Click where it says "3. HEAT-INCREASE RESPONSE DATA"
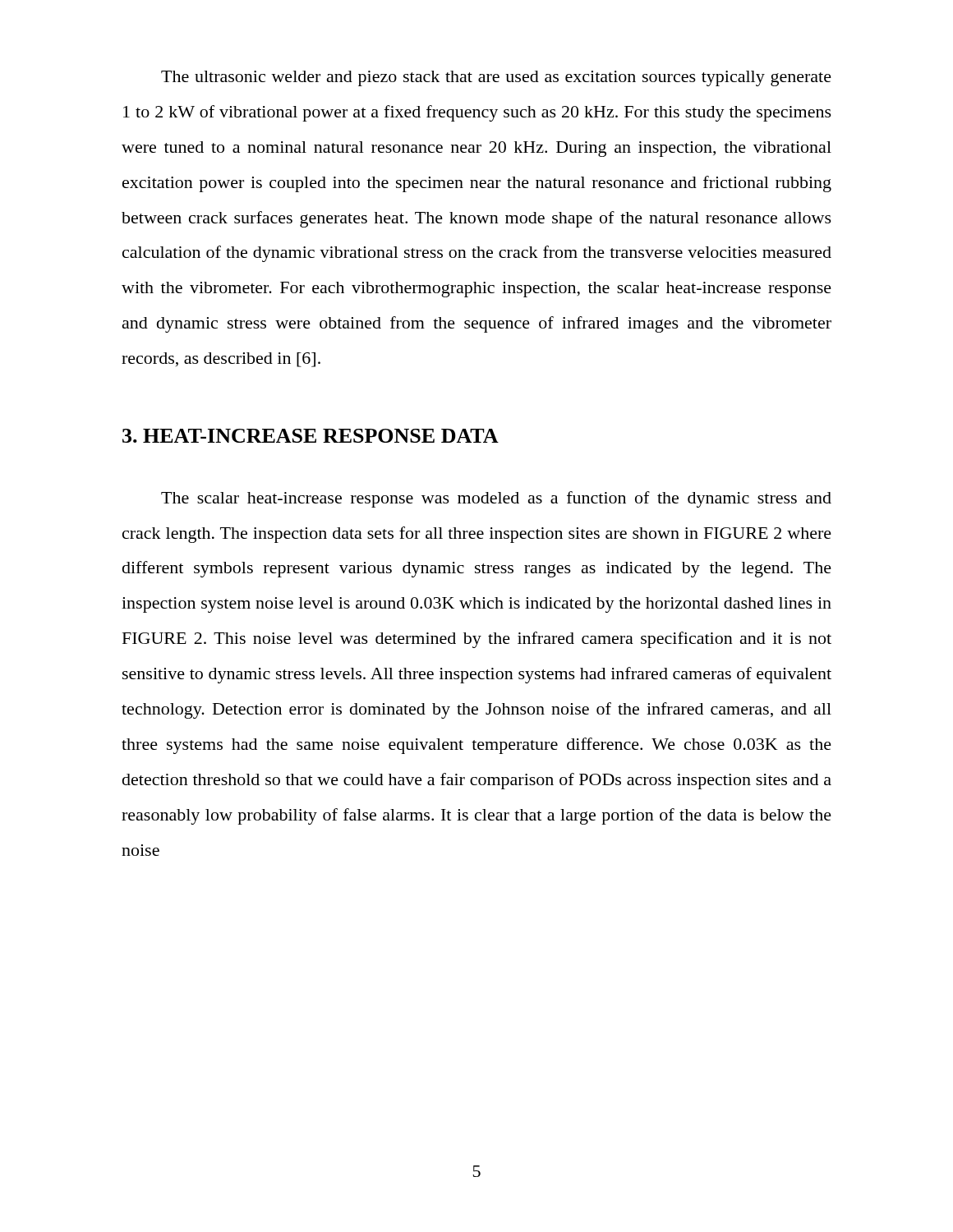 pos(310,436)
